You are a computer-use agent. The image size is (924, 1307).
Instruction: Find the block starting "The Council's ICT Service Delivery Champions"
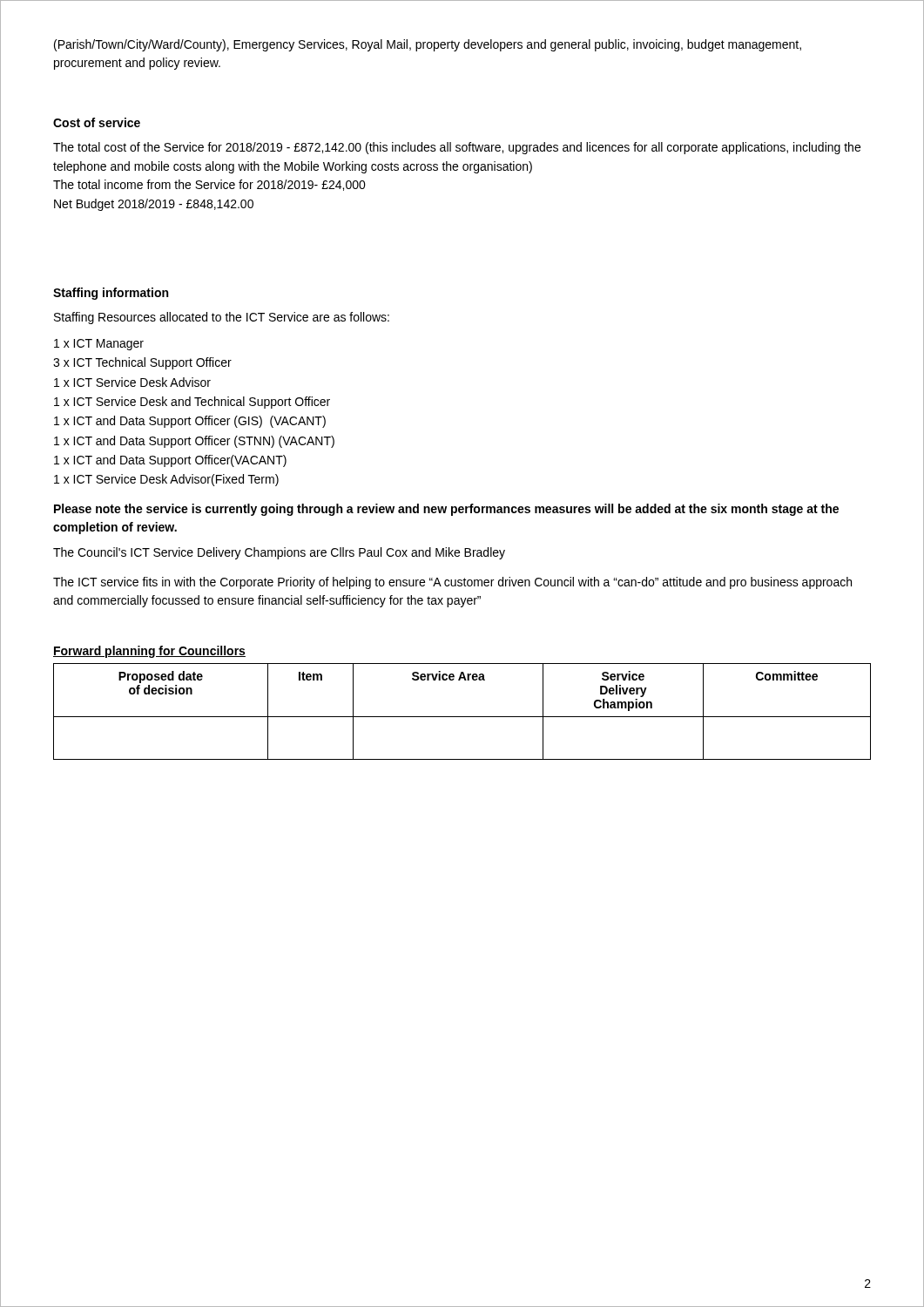coord(279,552)
